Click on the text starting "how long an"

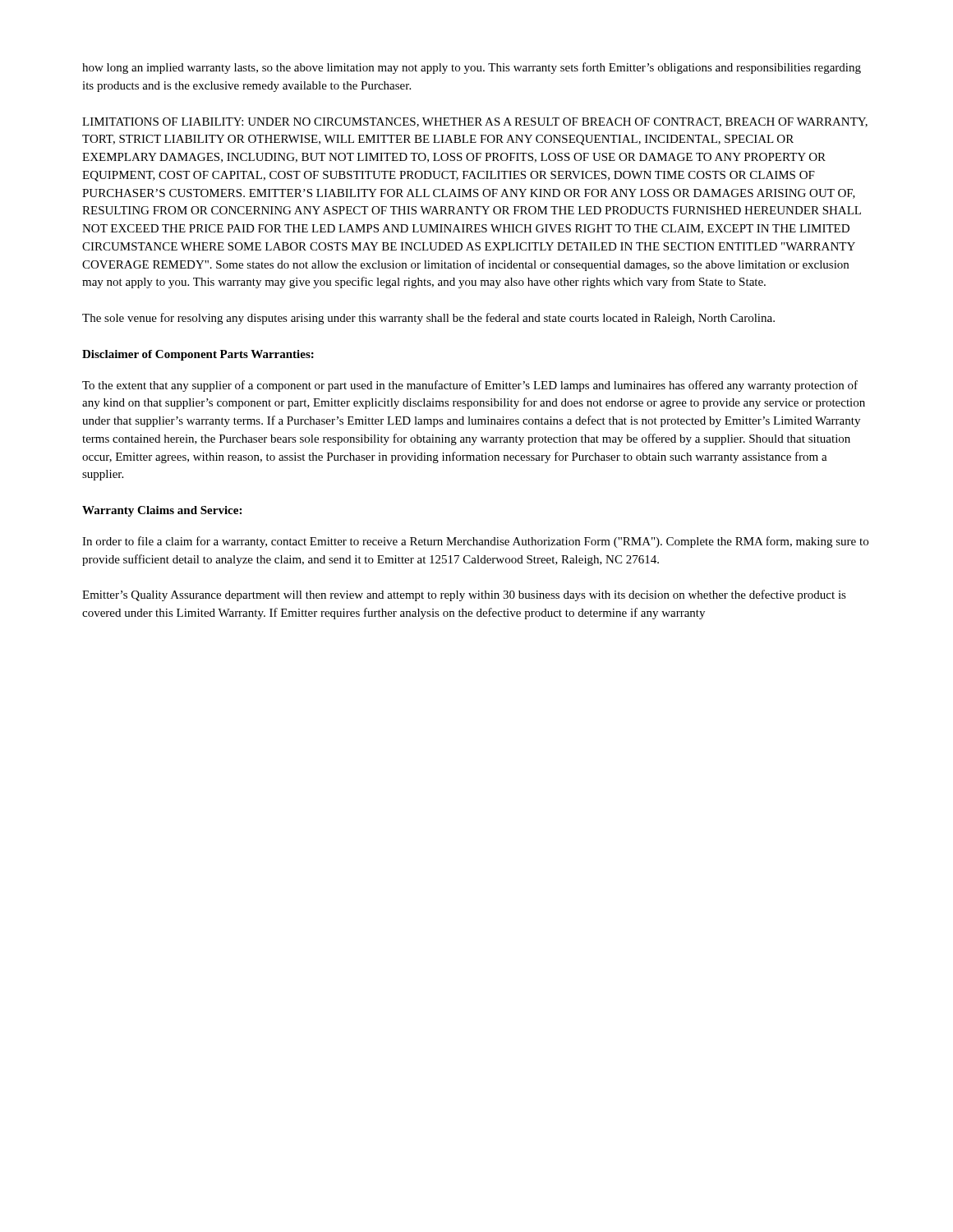(x=472, y=76)
